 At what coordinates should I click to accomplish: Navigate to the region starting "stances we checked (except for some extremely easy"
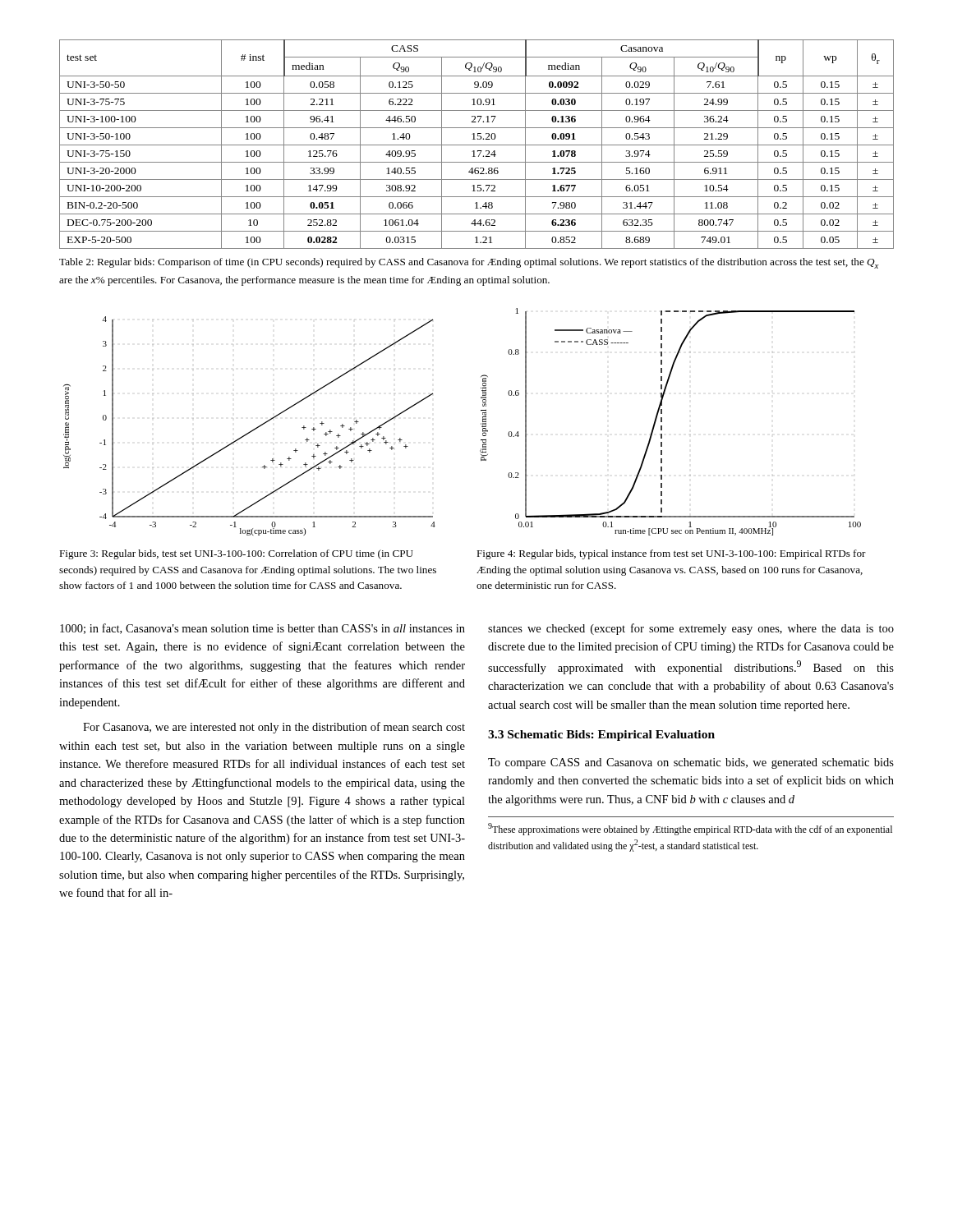pos(691,666)
